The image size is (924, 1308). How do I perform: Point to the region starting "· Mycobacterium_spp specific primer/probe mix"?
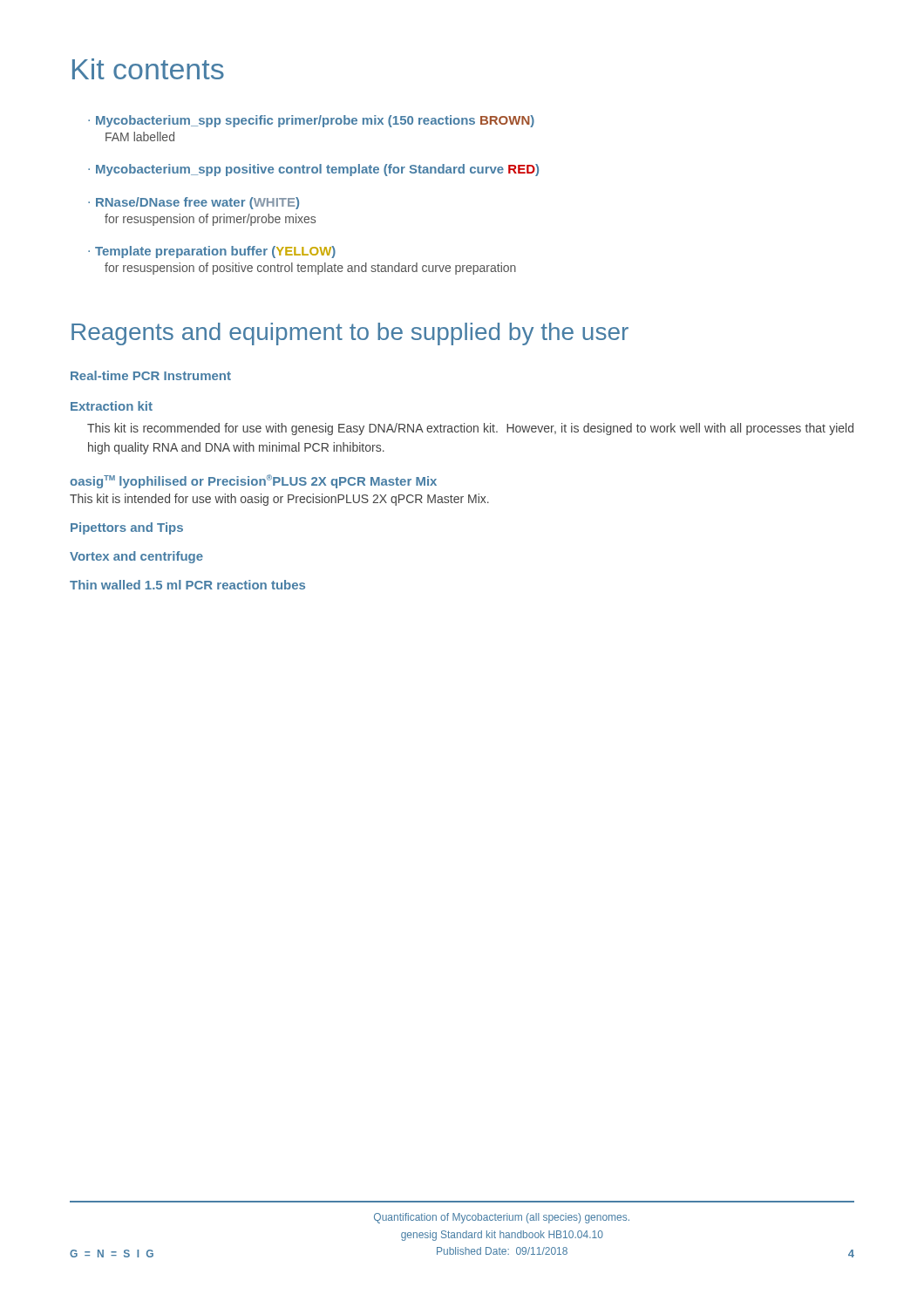click(x=471, y=128)
